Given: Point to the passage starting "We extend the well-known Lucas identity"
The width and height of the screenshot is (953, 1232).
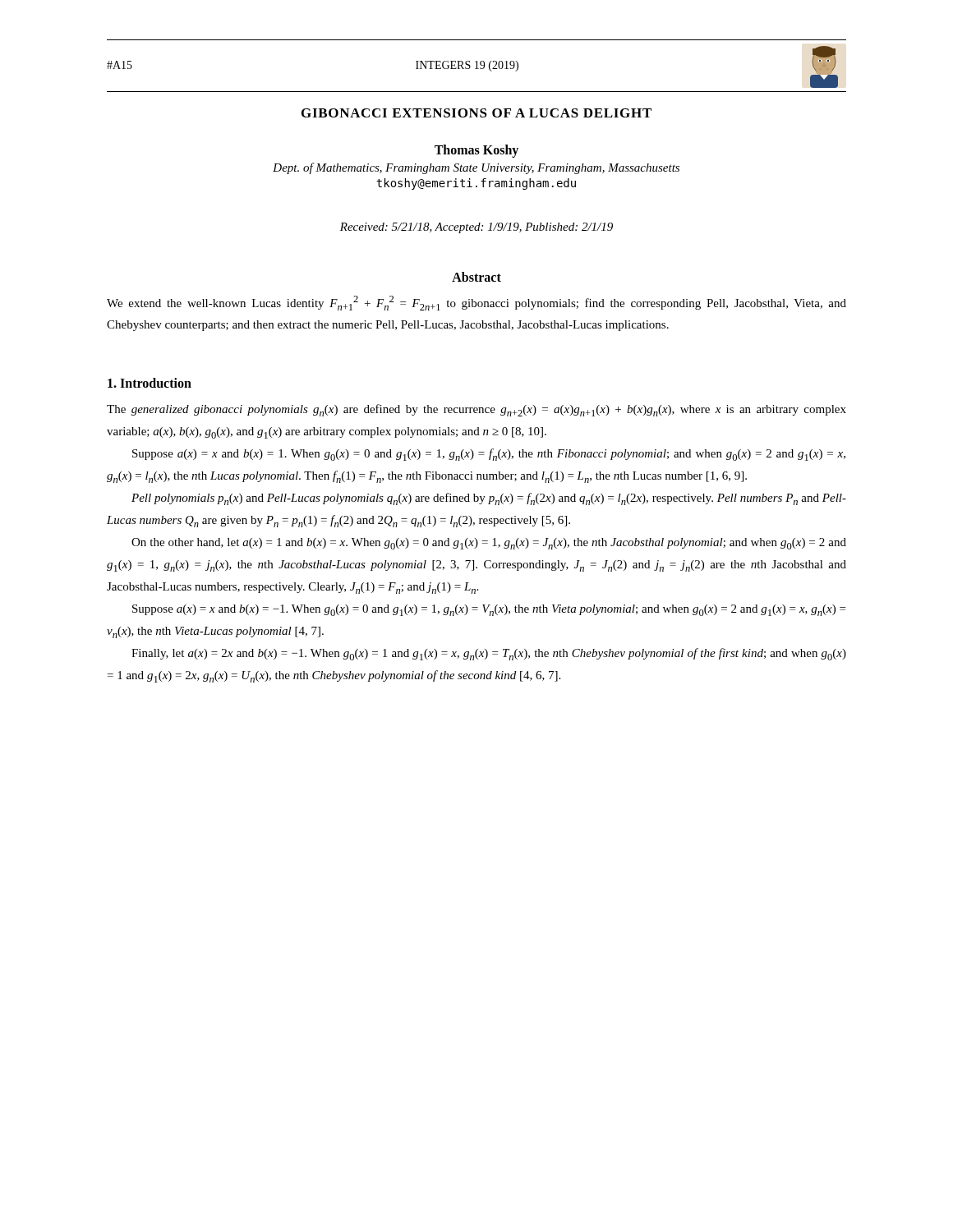Looking at the screenshot, I should [476, 312].
